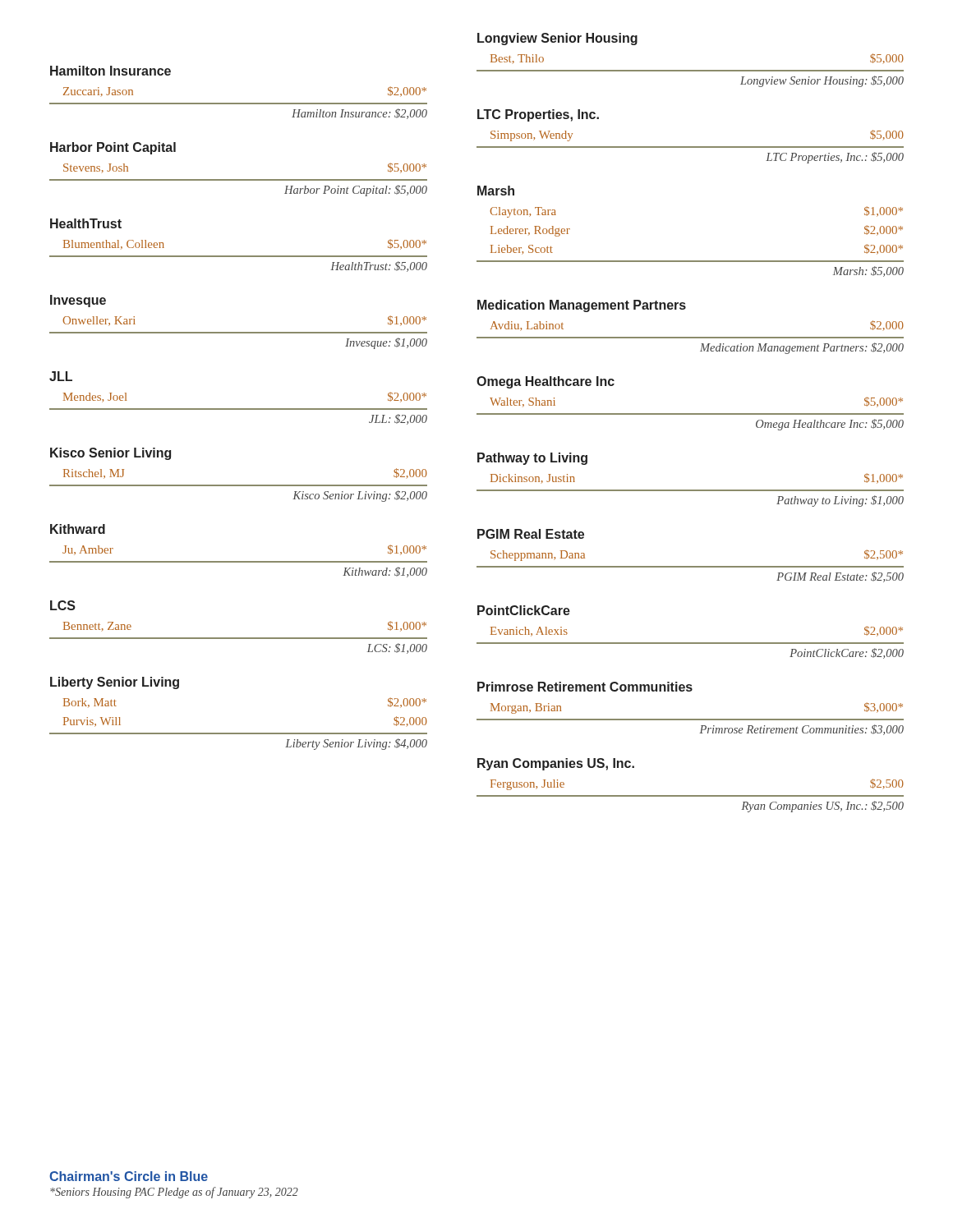Point to "Bork, Matt $2,000*"

click(x=83, y=703)
